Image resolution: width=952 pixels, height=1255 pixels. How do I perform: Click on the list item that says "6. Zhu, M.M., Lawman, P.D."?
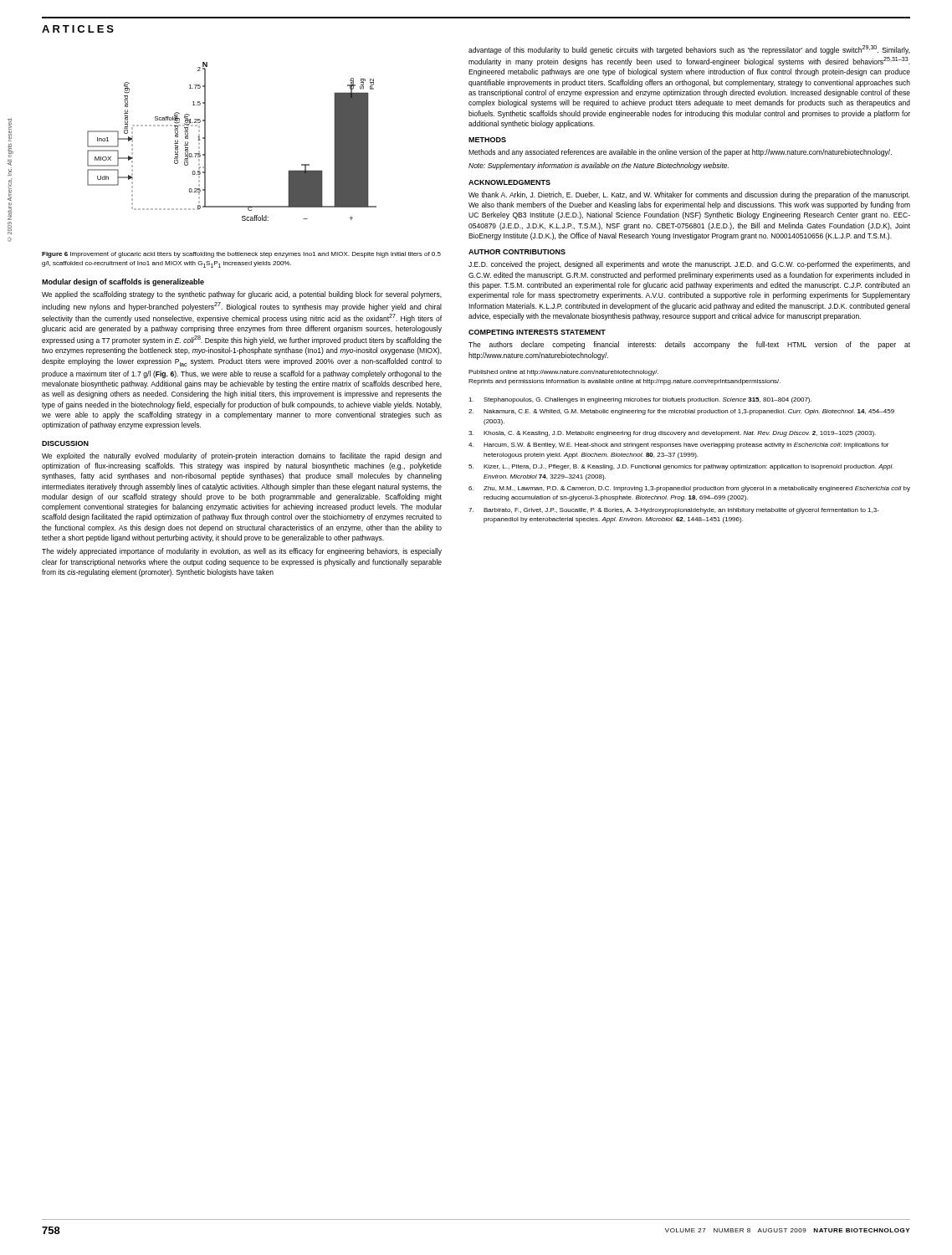pos(689,493)
